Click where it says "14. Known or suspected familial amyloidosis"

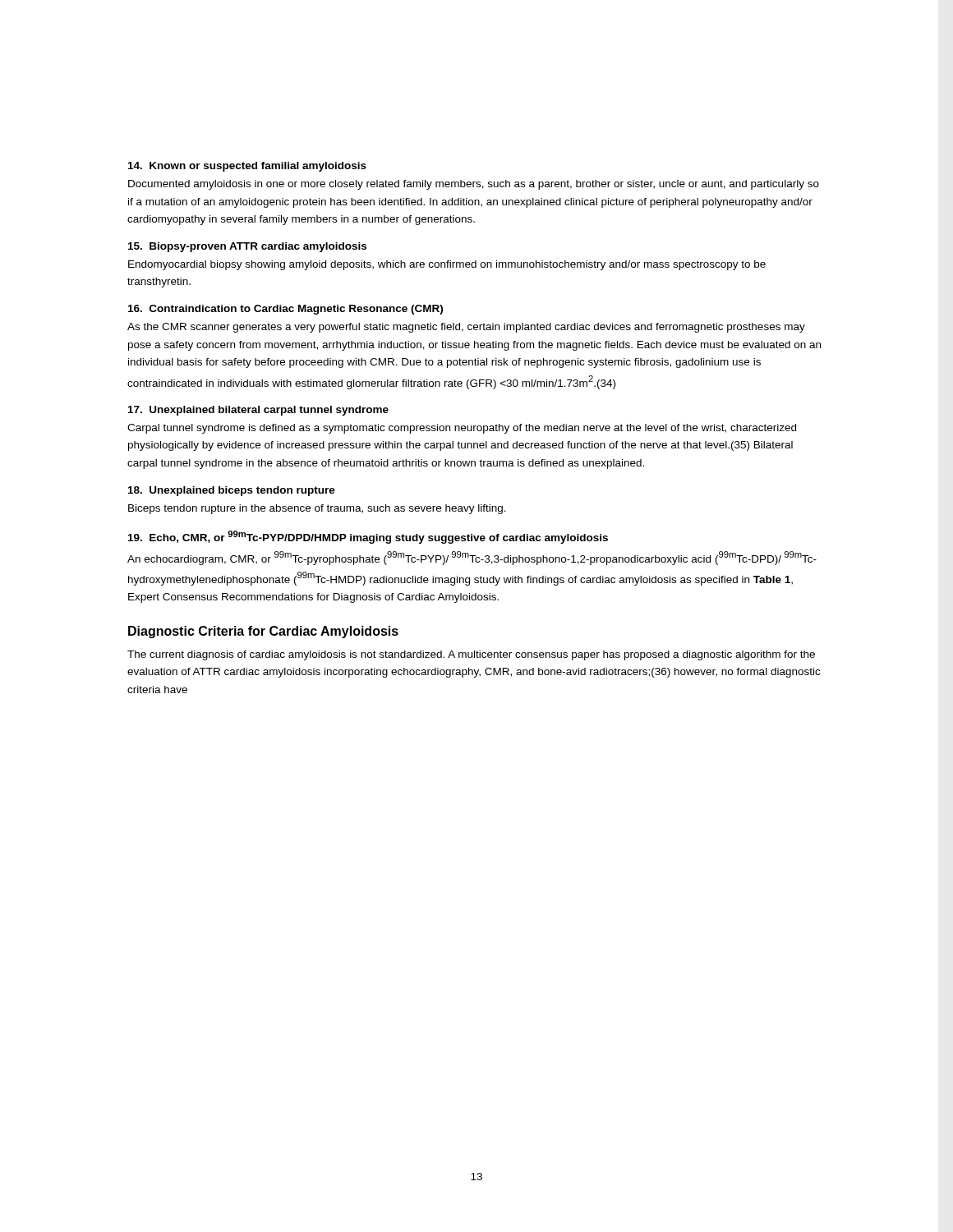pos(247,165)
